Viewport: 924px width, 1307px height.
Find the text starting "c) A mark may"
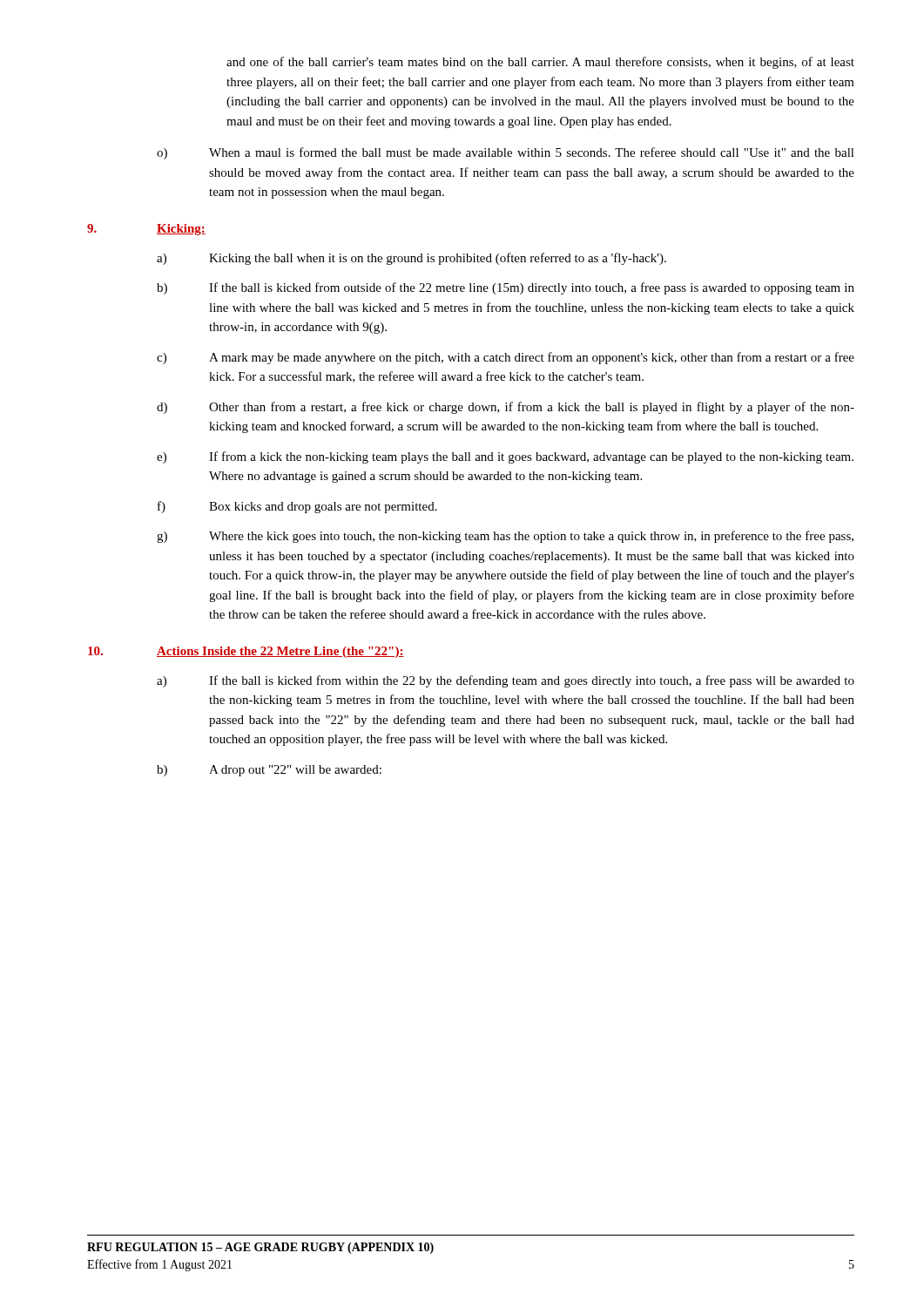506,367
